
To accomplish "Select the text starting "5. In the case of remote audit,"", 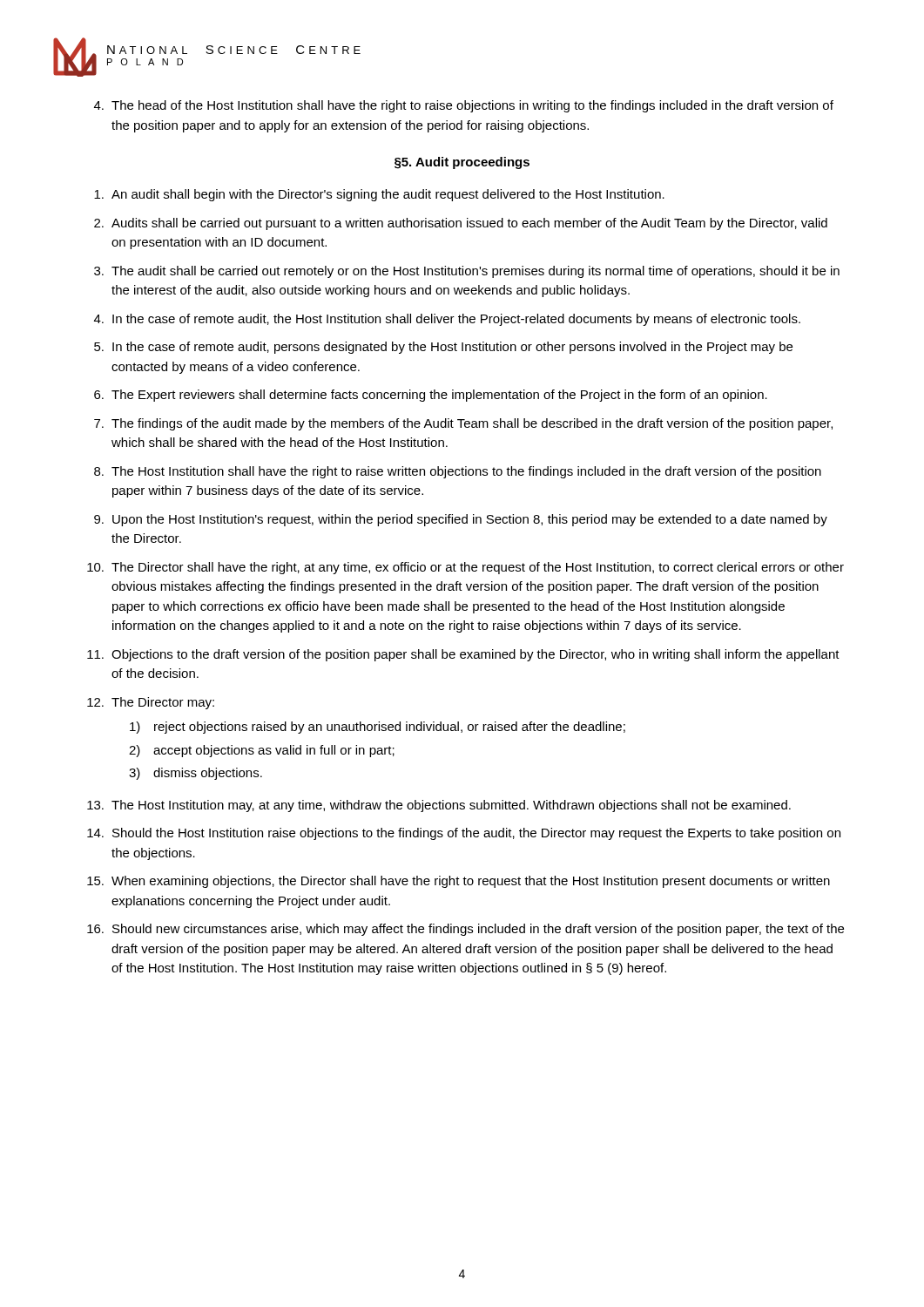I will click(x=462, y=357).
